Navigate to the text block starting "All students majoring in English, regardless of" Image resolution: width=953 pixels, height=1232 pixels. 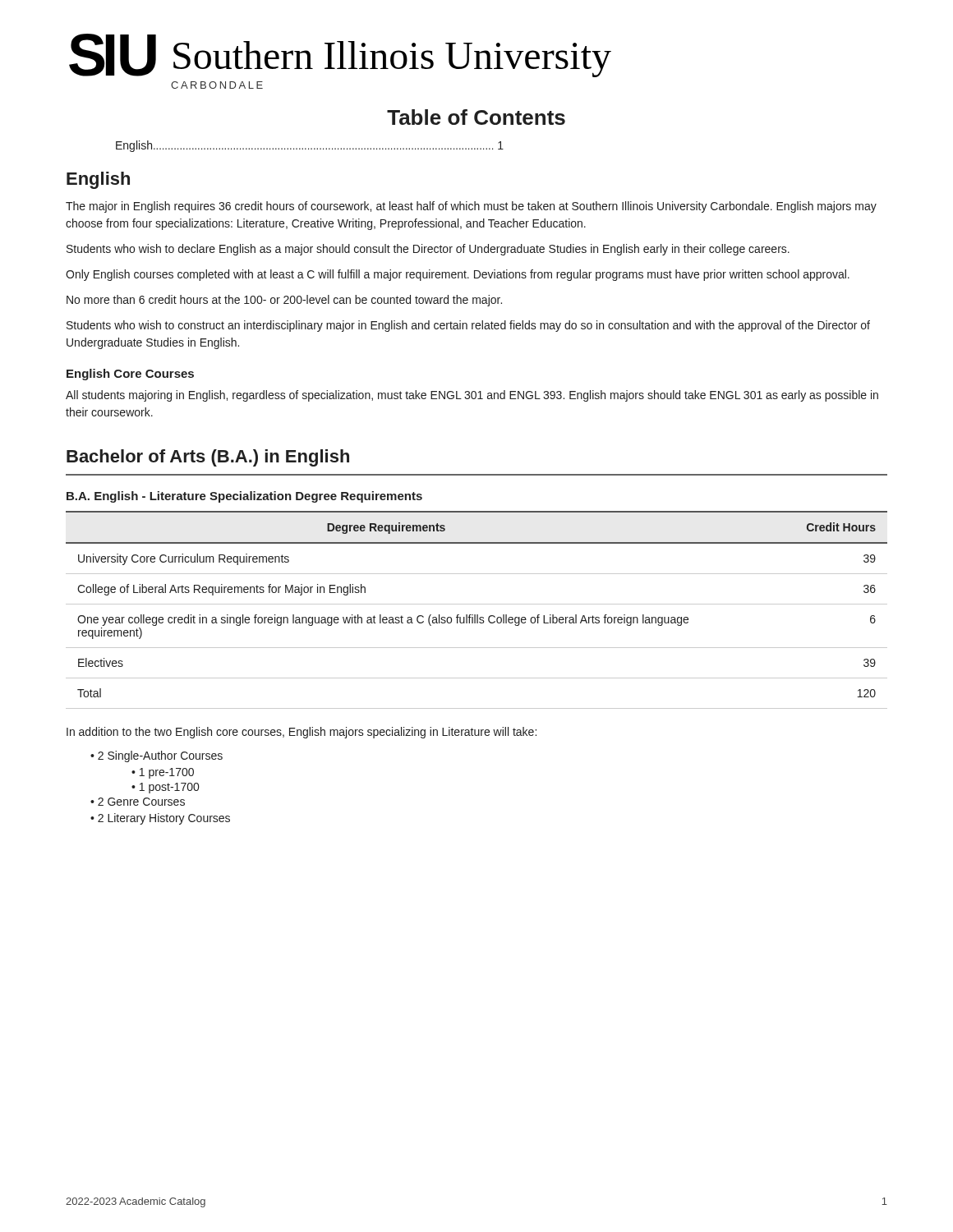[x=472, y=404]
